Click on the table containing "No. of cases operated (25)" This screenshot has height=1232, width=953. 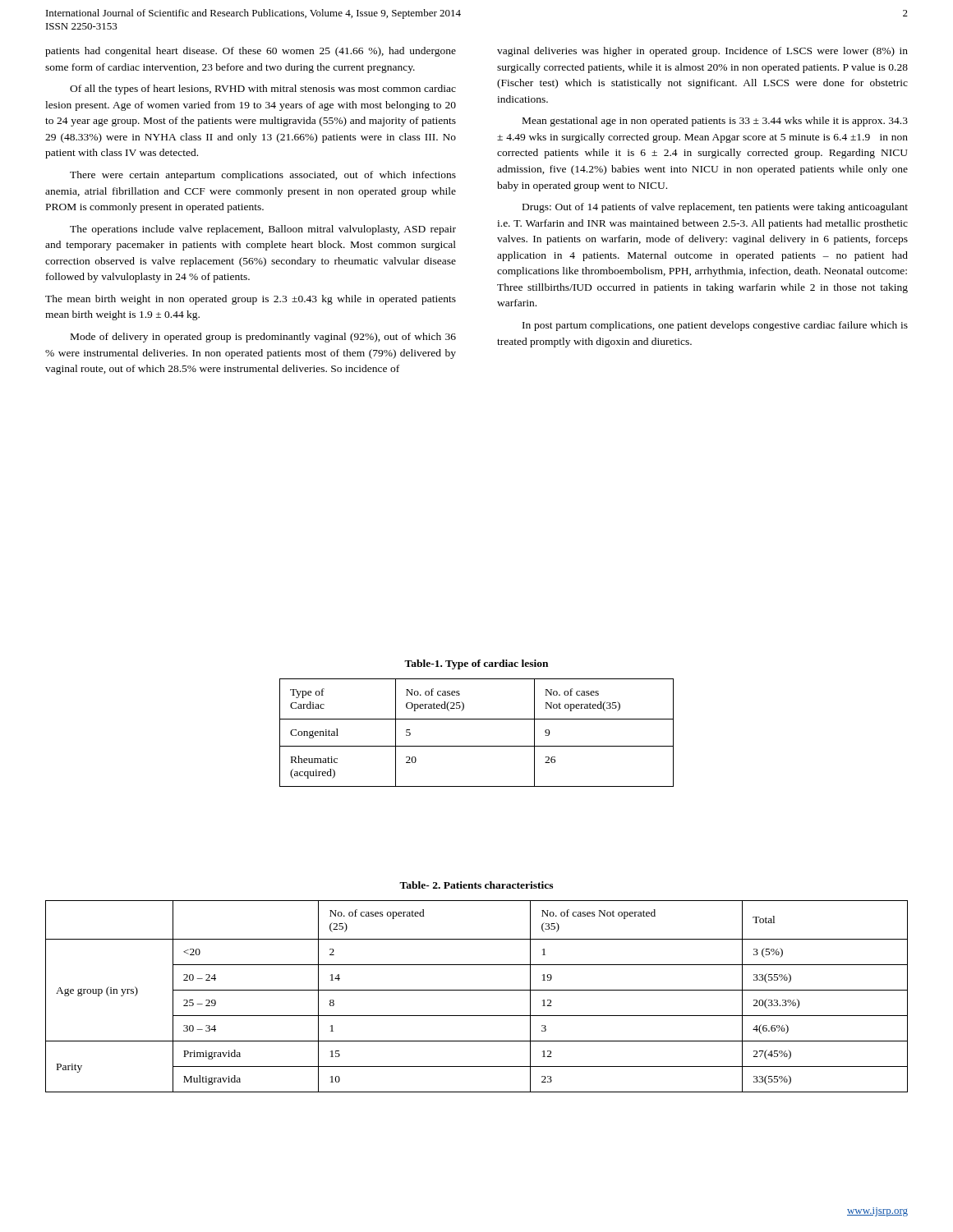[x=476, y=996]
